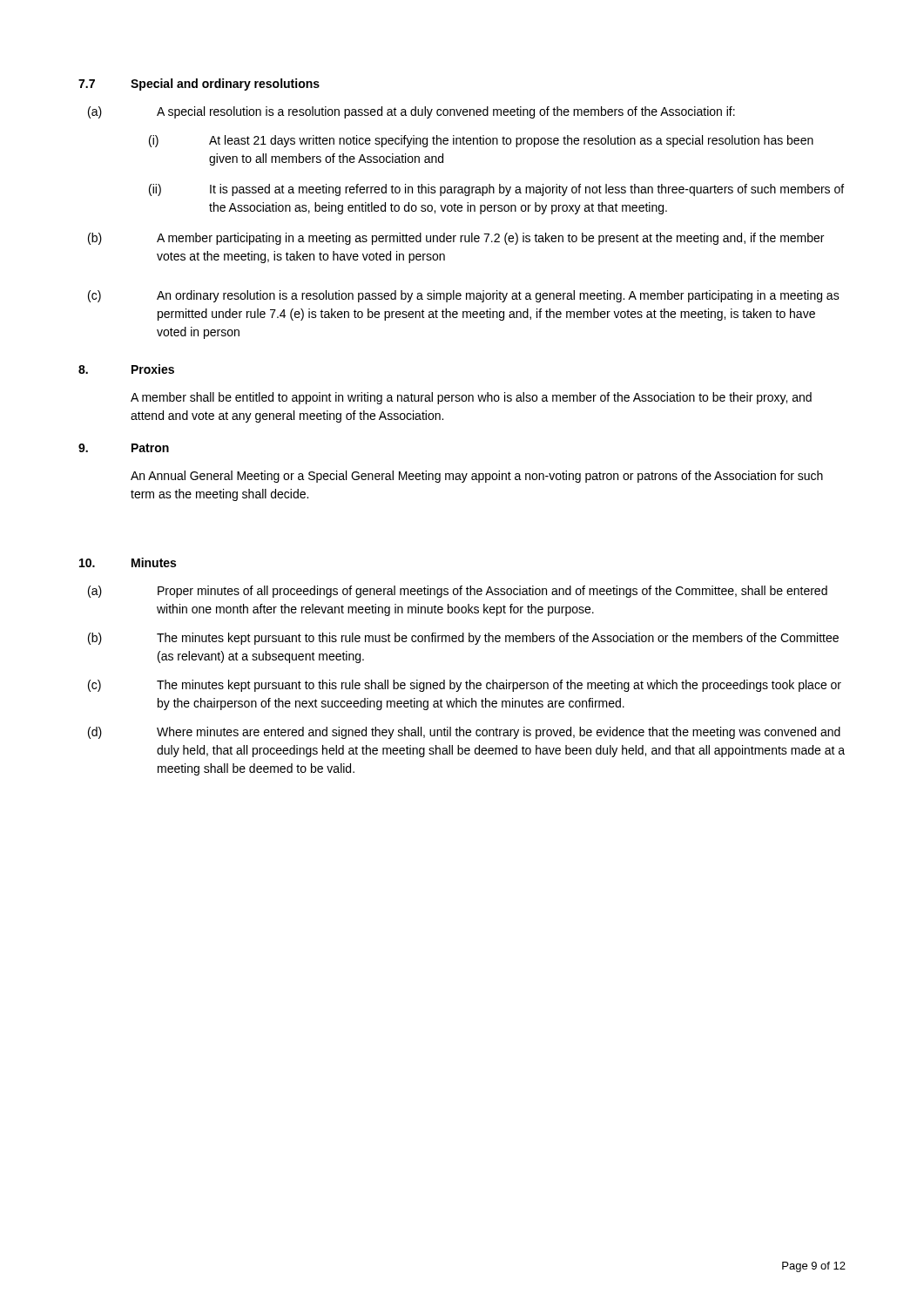Find the text block starting "An Annual General Meeting or a"
This screenshot has height=1307, width=924.
477,485
